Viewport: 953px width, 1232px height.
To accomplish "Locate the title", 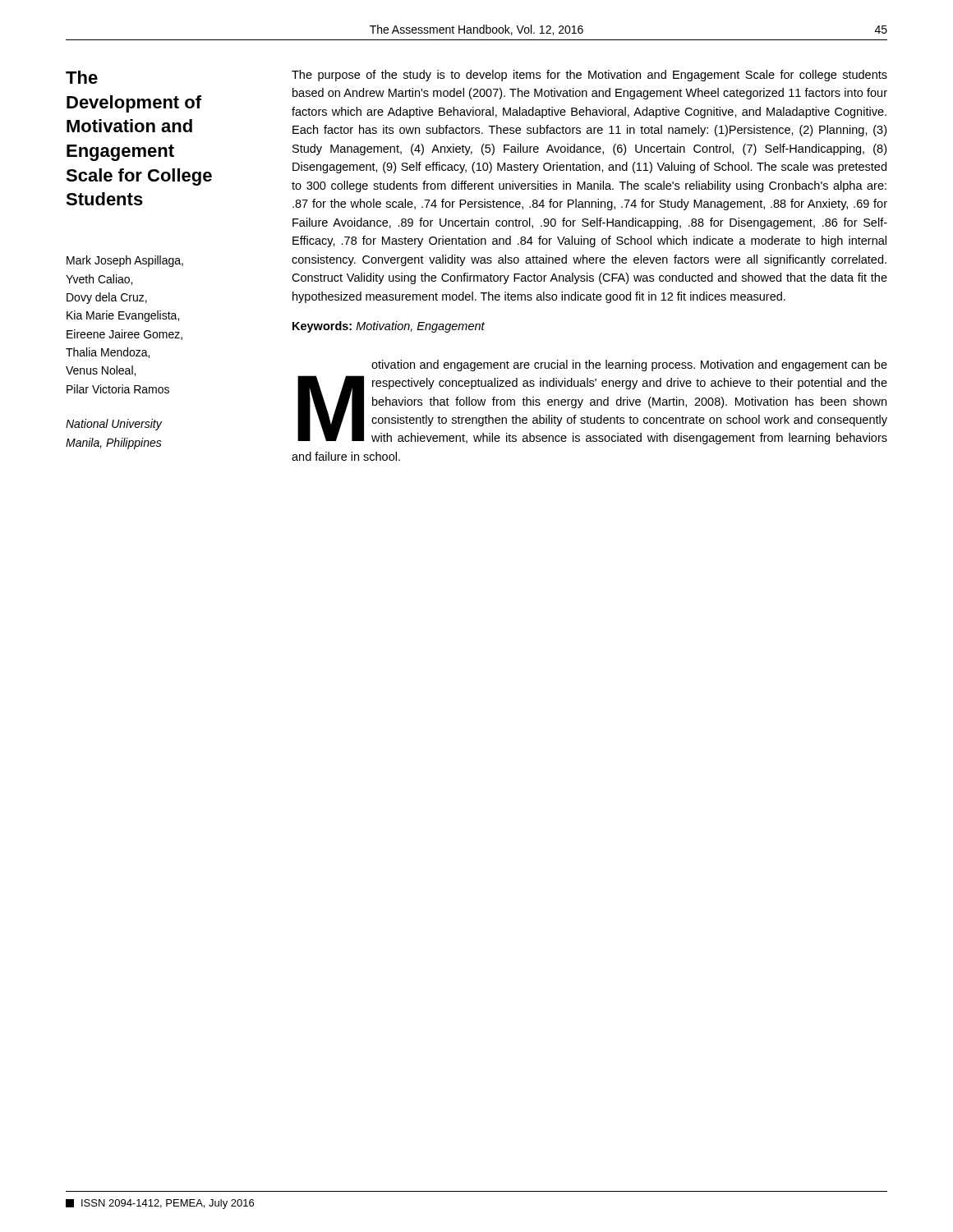I will 139,139.
